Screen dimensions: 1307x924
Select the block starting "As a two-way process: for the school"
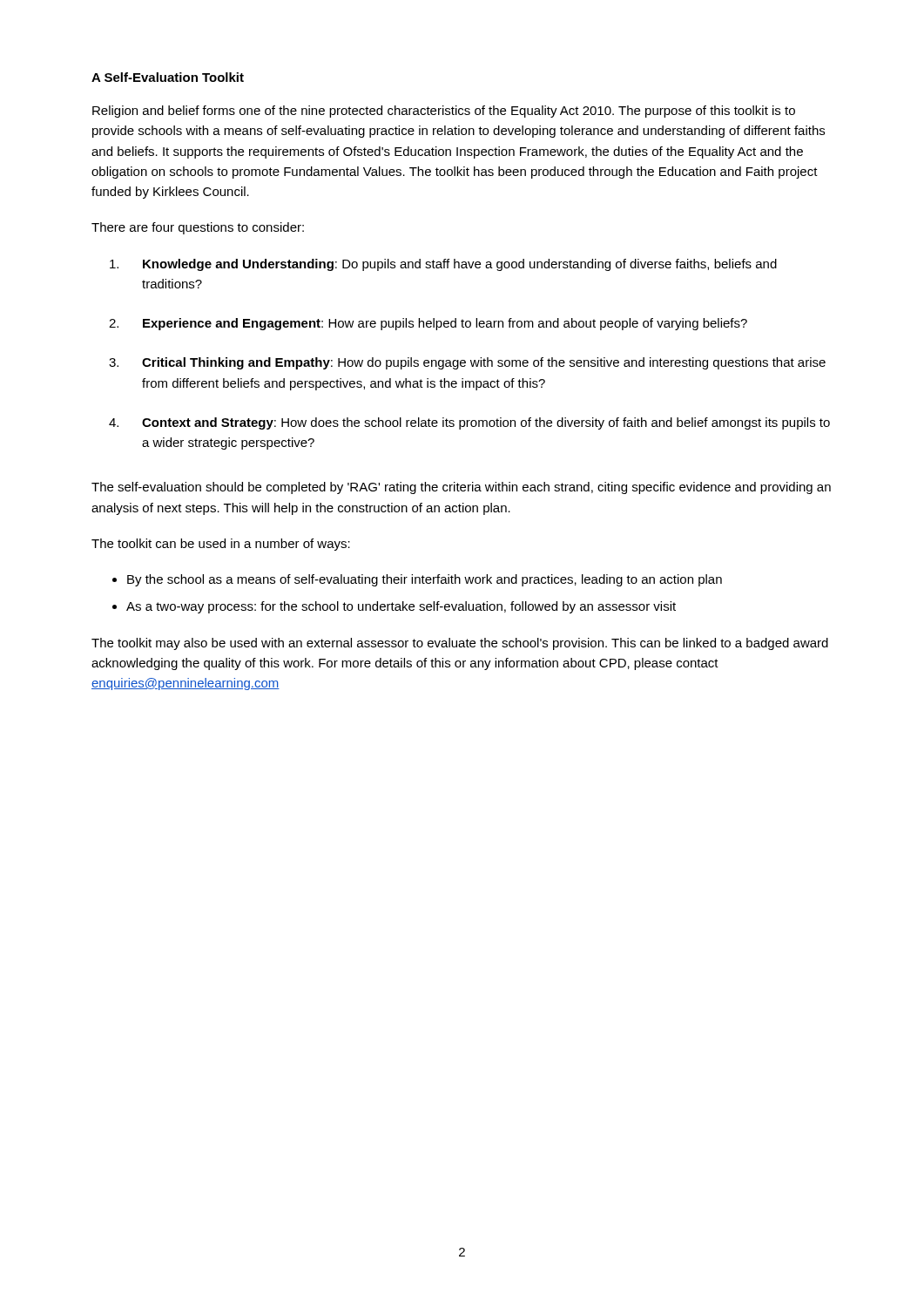pos(401,606)
